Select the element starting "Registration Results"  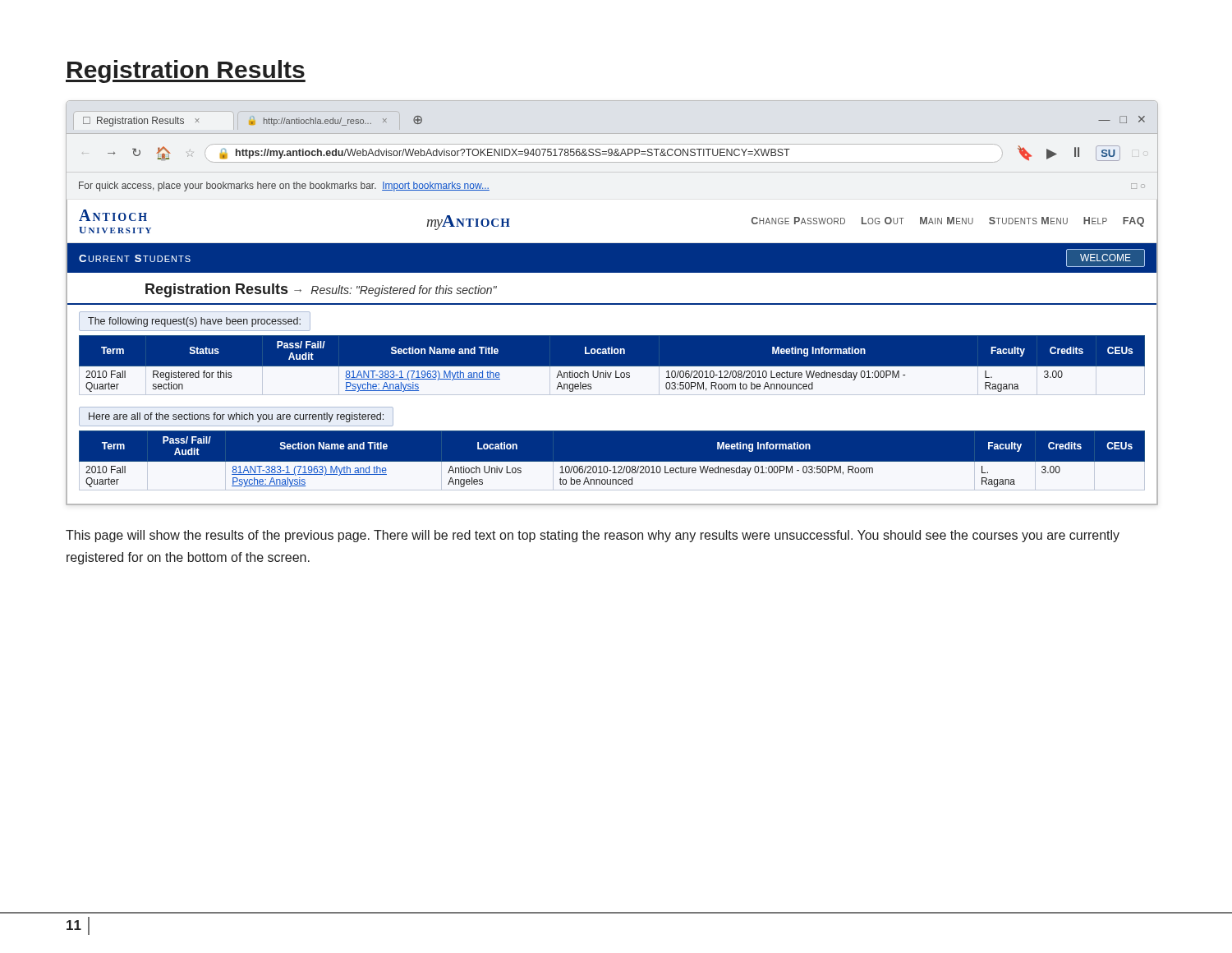185,70
